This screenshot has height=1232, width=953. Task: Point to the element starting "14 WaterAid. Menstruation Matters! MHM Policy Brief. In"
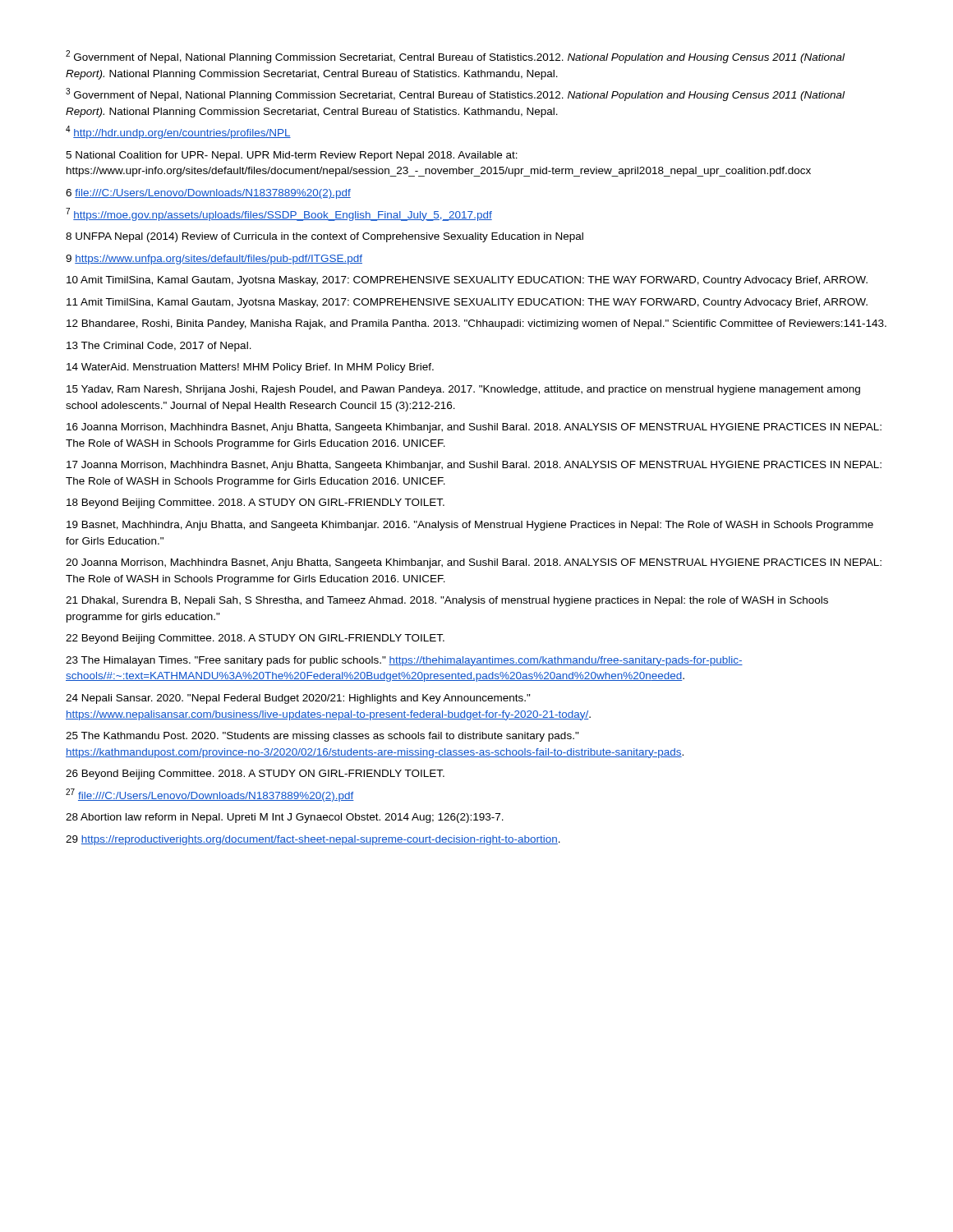(250, 367)
